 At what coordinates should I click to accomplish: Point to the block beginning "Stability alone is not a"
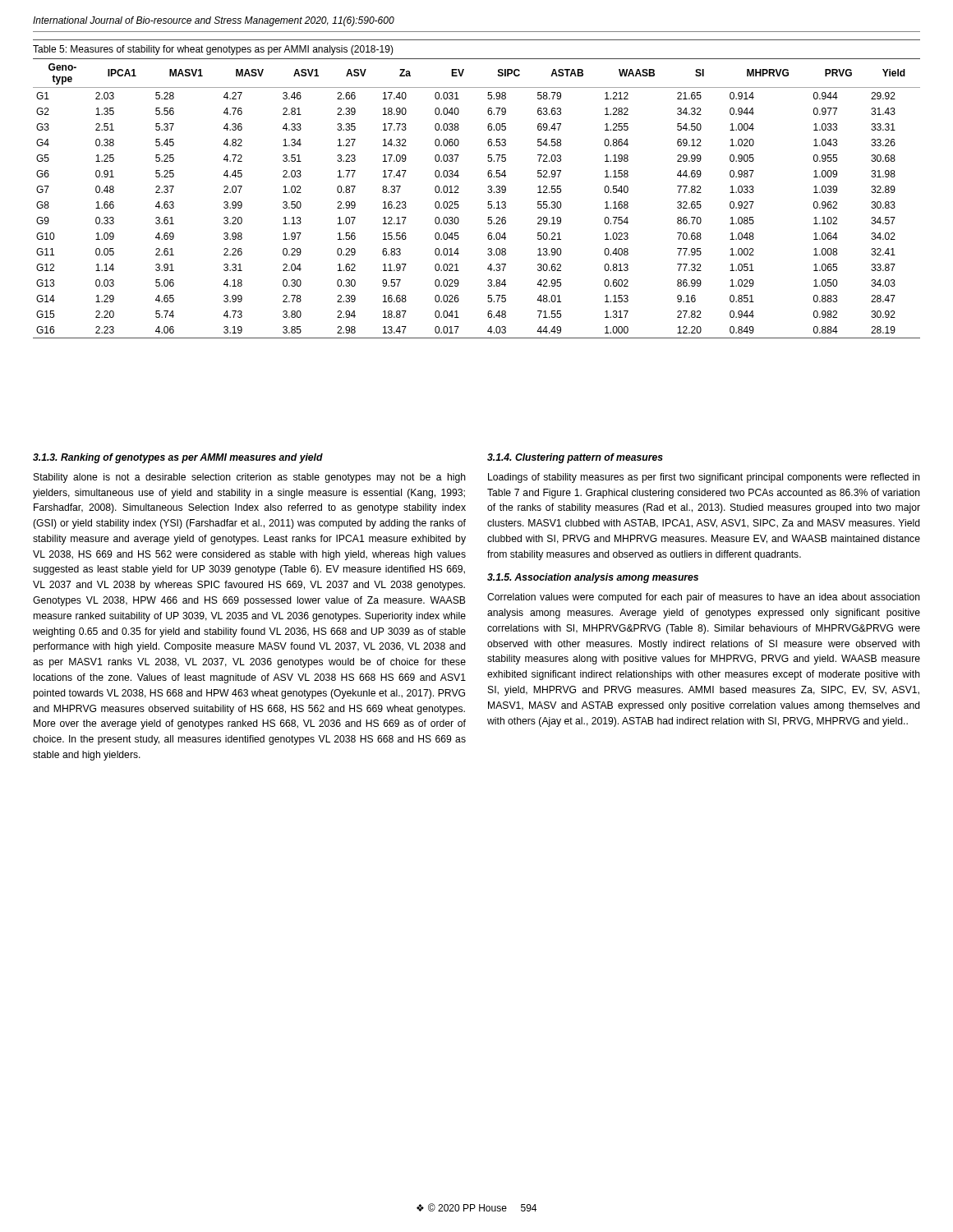[x=249, y=616]
